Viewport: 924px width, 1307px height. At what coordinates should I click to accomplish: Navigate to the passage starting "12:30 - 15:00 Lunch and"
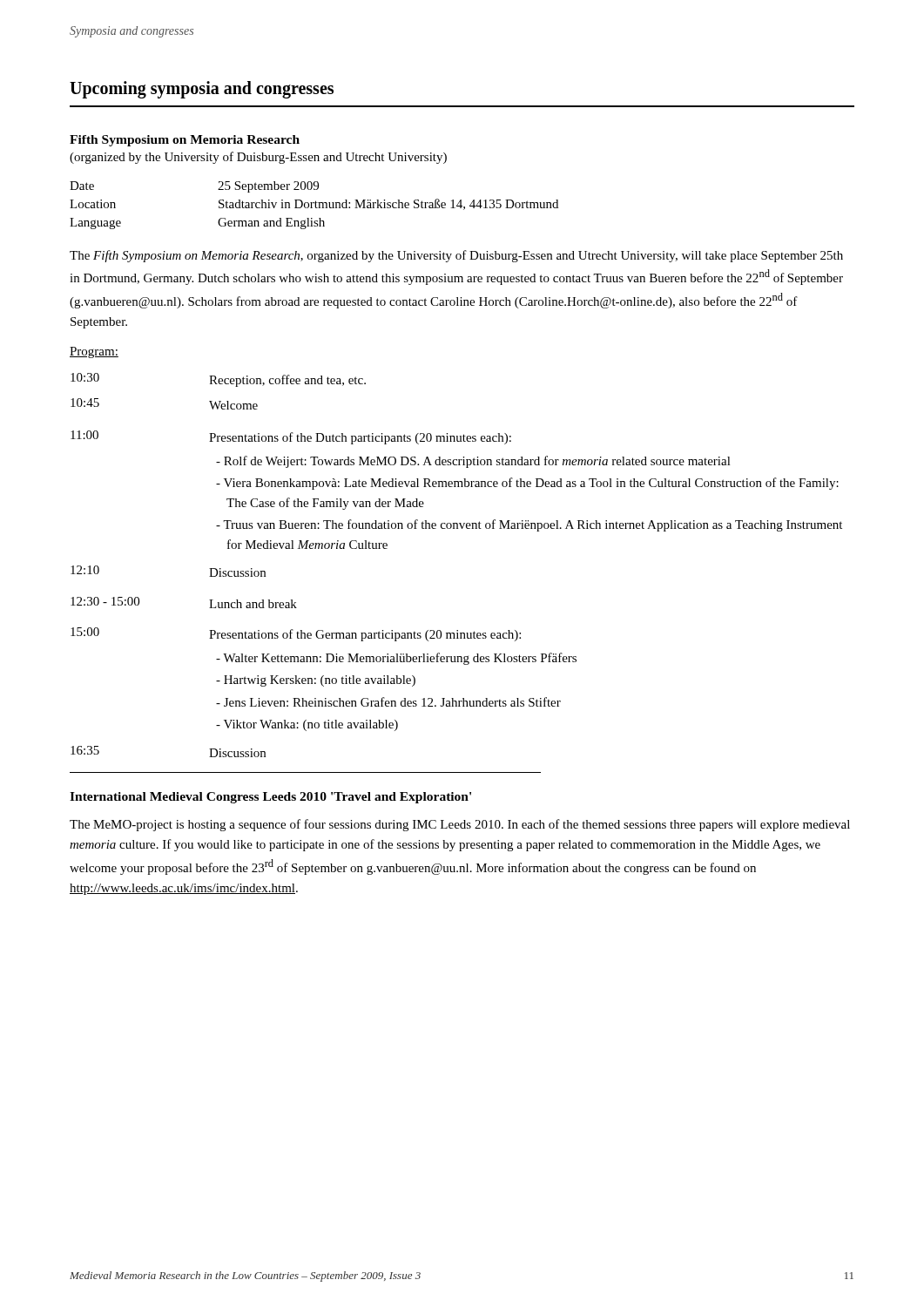point(94,603)
